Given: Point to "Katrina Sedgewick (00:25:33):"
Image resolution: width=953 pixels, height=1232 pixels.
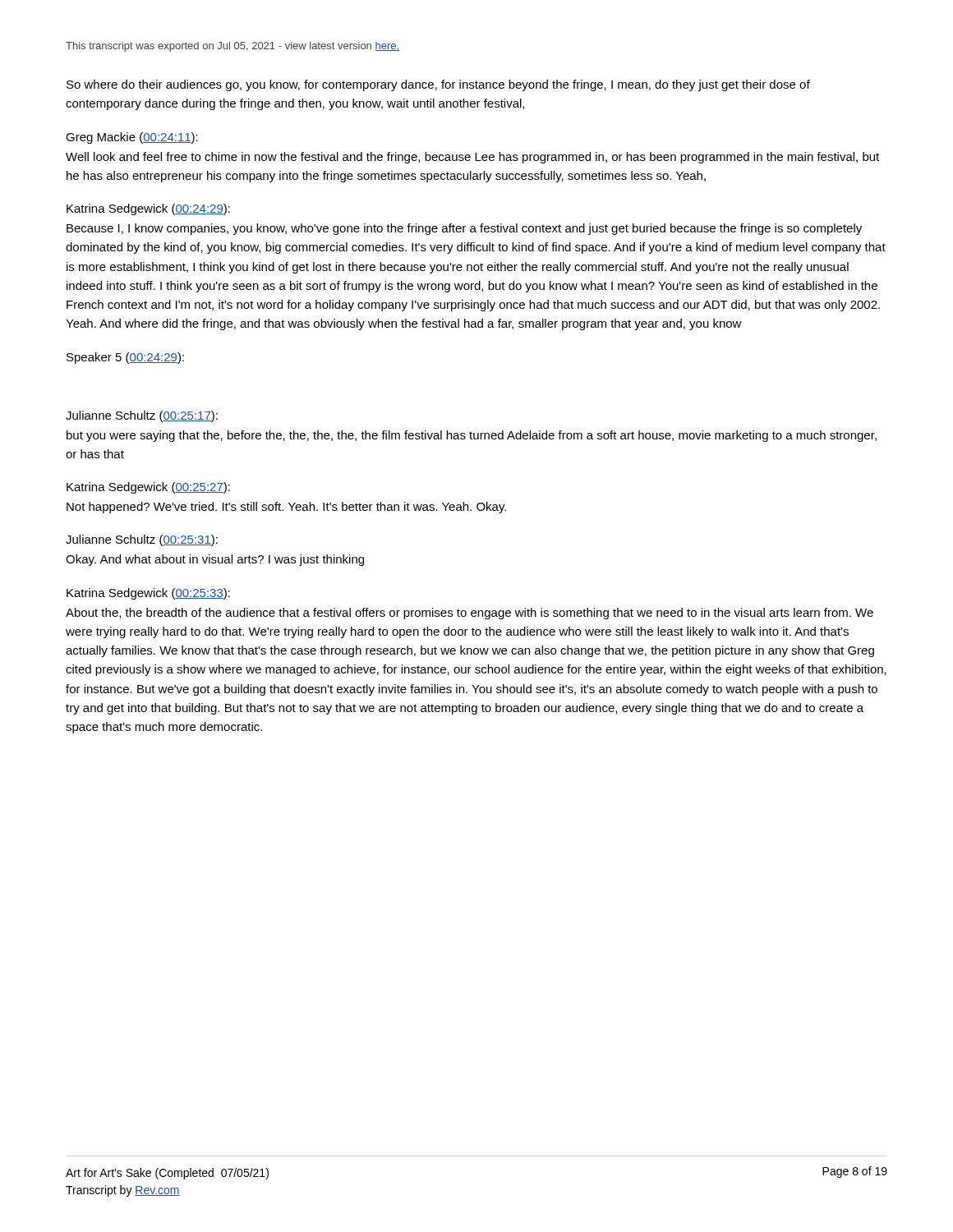Looking at the screenshot, I should tap(148, 592).
